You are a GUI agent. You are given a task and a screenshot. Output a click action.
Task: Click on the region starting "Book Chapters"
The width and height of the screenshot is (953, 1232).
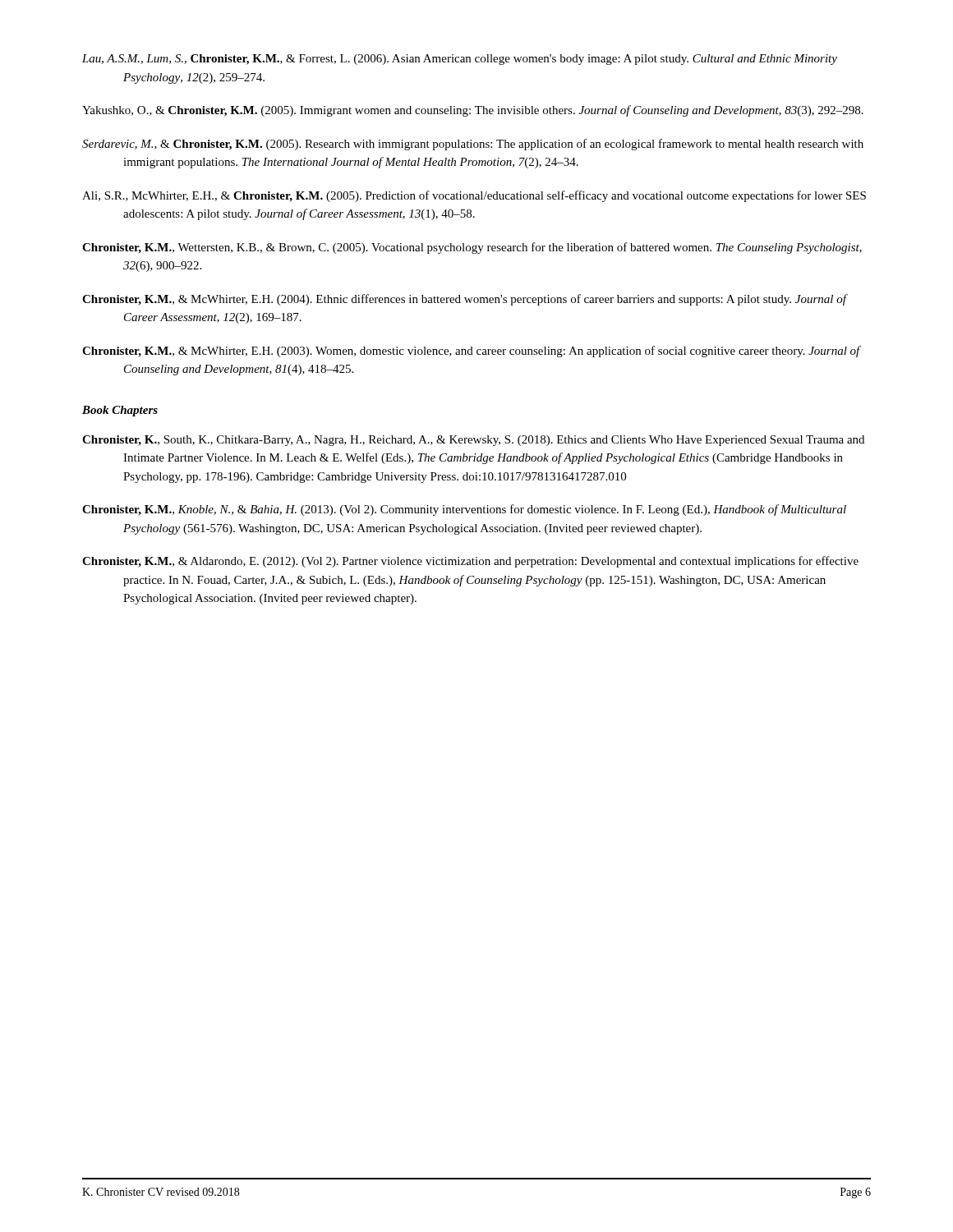[x=120, y=409]
